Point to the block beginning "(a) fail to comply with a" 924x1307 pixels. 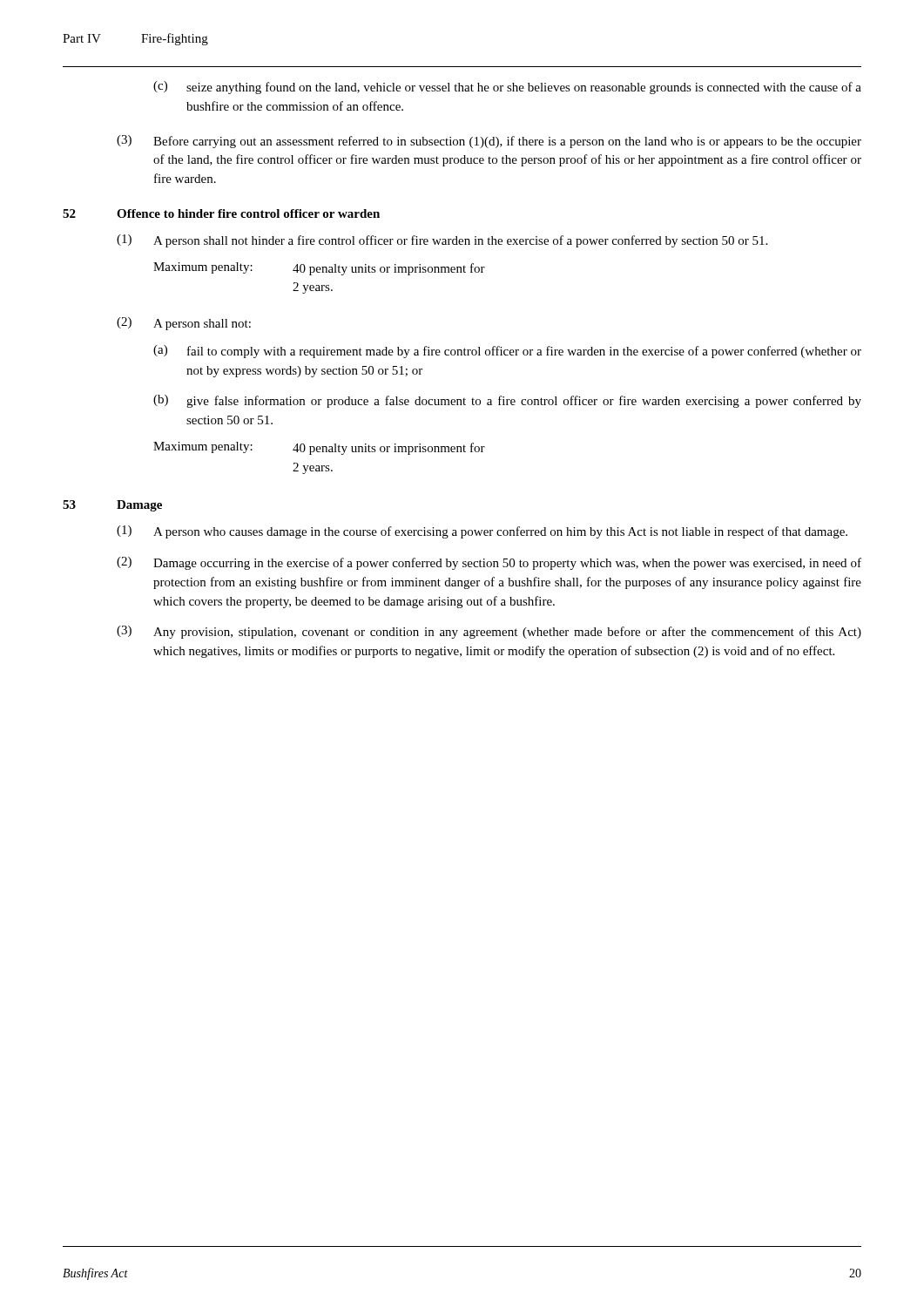[507, 361]
